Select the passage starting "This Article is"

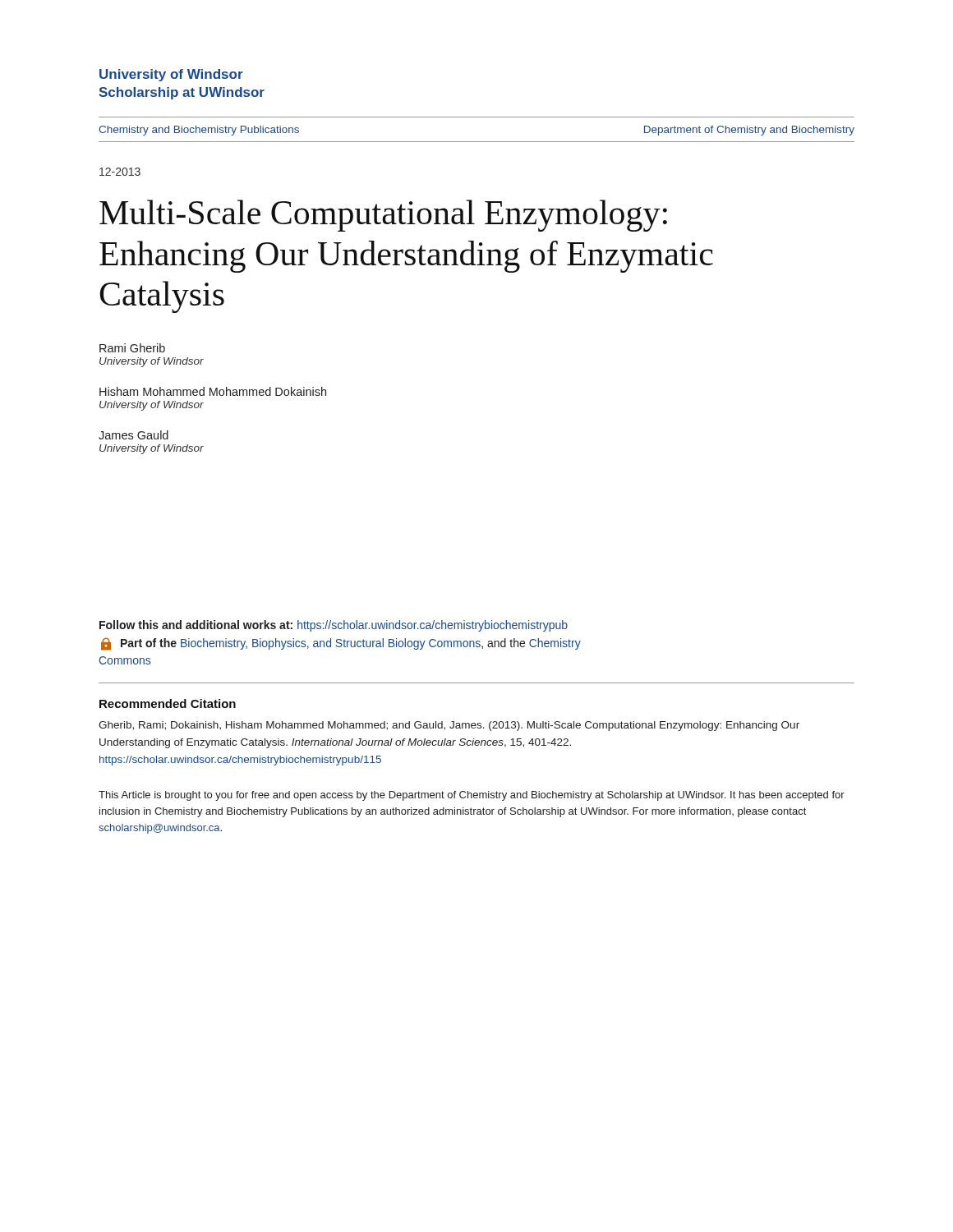pyautogui.click(x=471, y=811)
